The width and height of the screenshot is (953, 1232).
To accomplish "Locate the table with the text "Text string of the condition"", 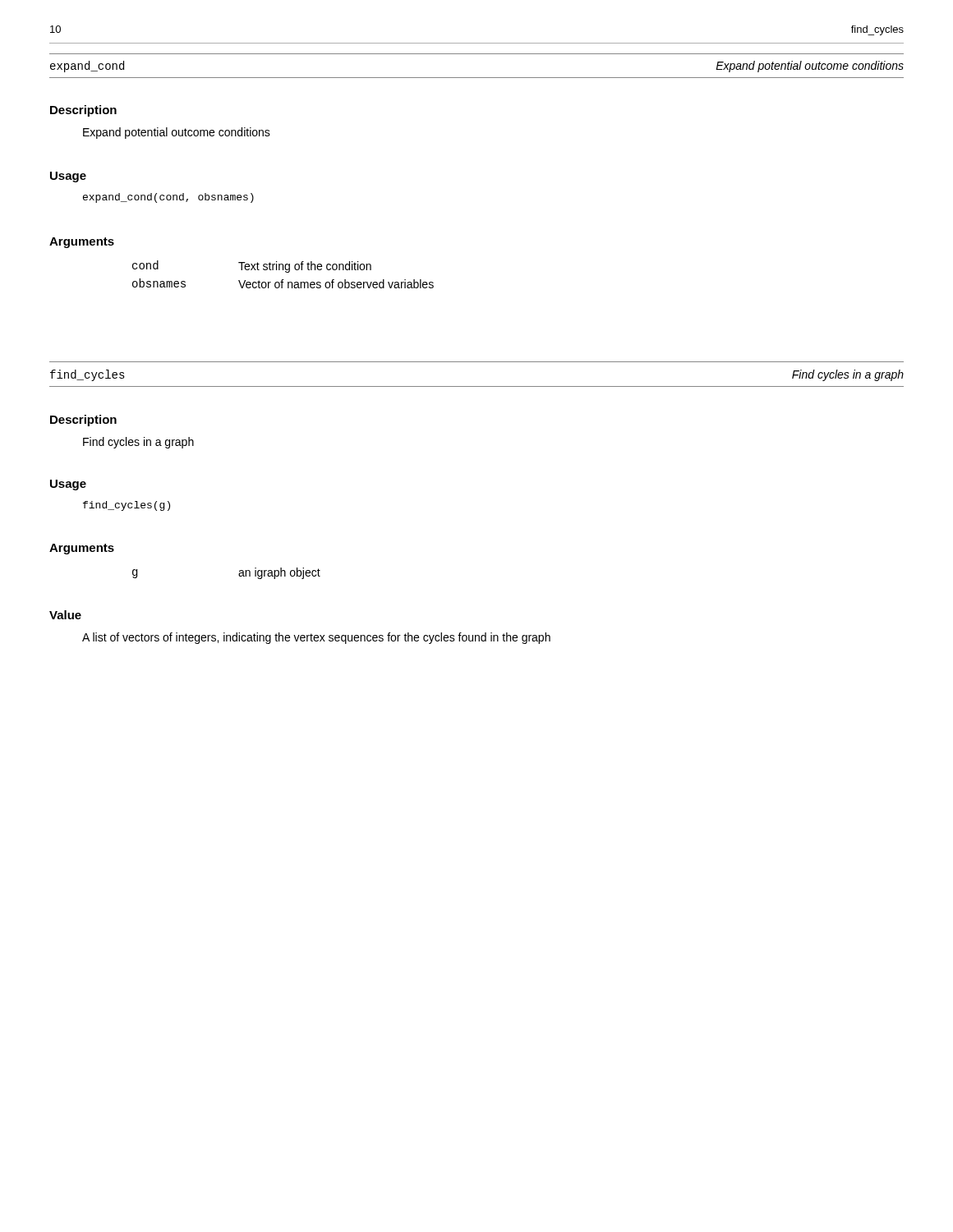I will click(x=258, y=275).
